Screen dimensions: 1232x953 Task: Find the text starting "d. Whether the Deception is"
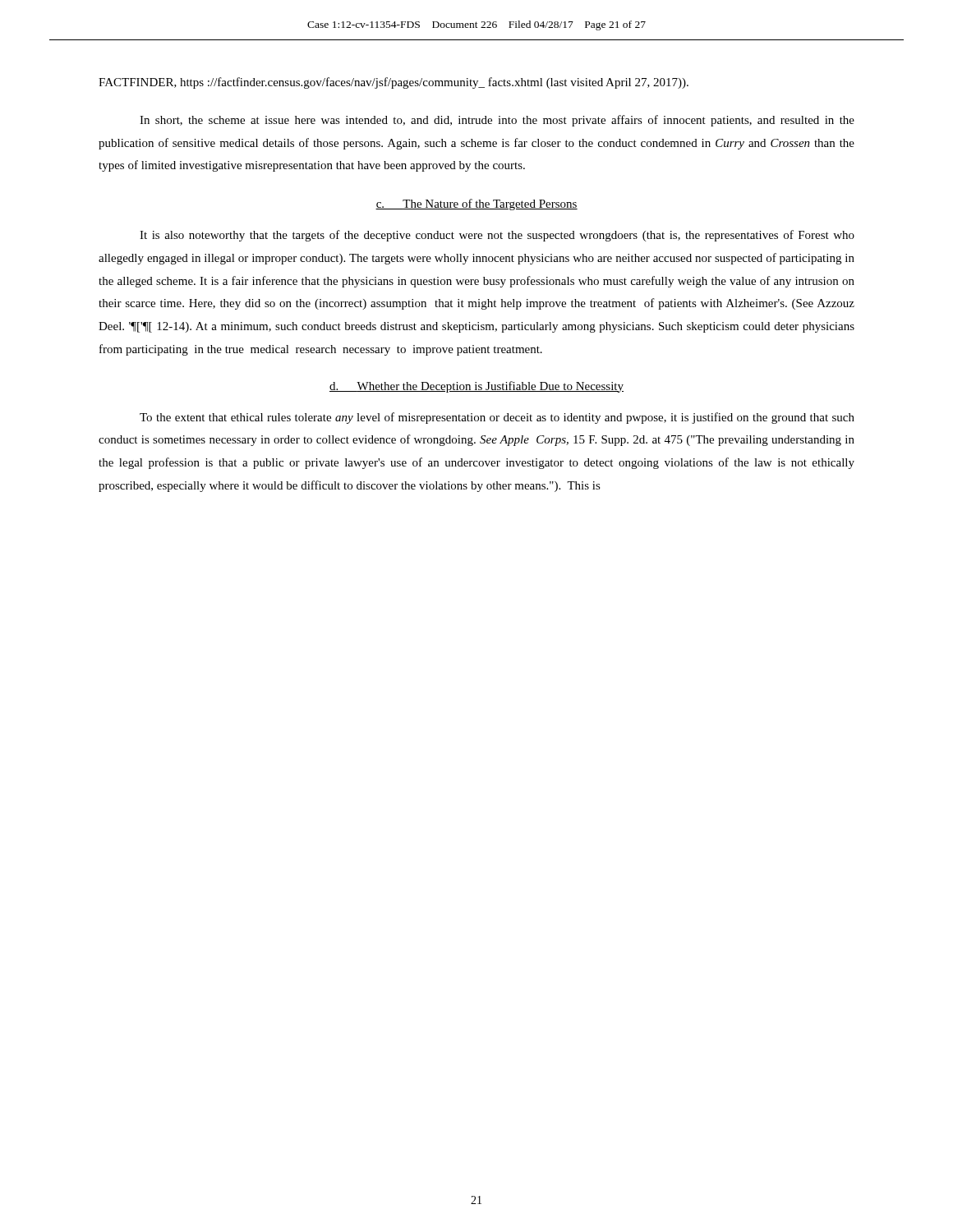click(x=476, y=386)
